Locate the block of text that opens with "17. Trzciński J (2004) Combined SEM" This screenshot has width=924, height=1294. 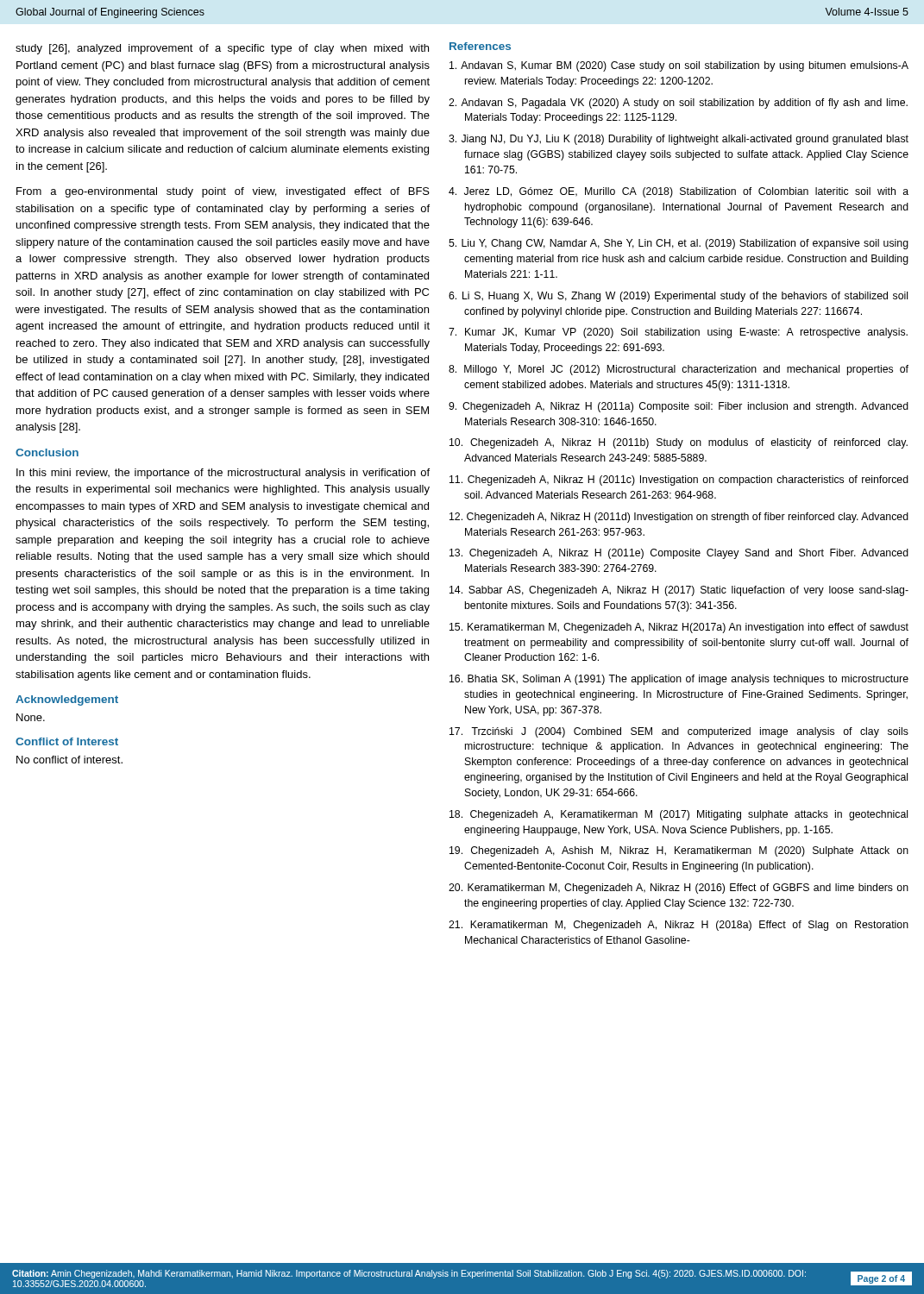pyautogui.click(x=679, y=762)
